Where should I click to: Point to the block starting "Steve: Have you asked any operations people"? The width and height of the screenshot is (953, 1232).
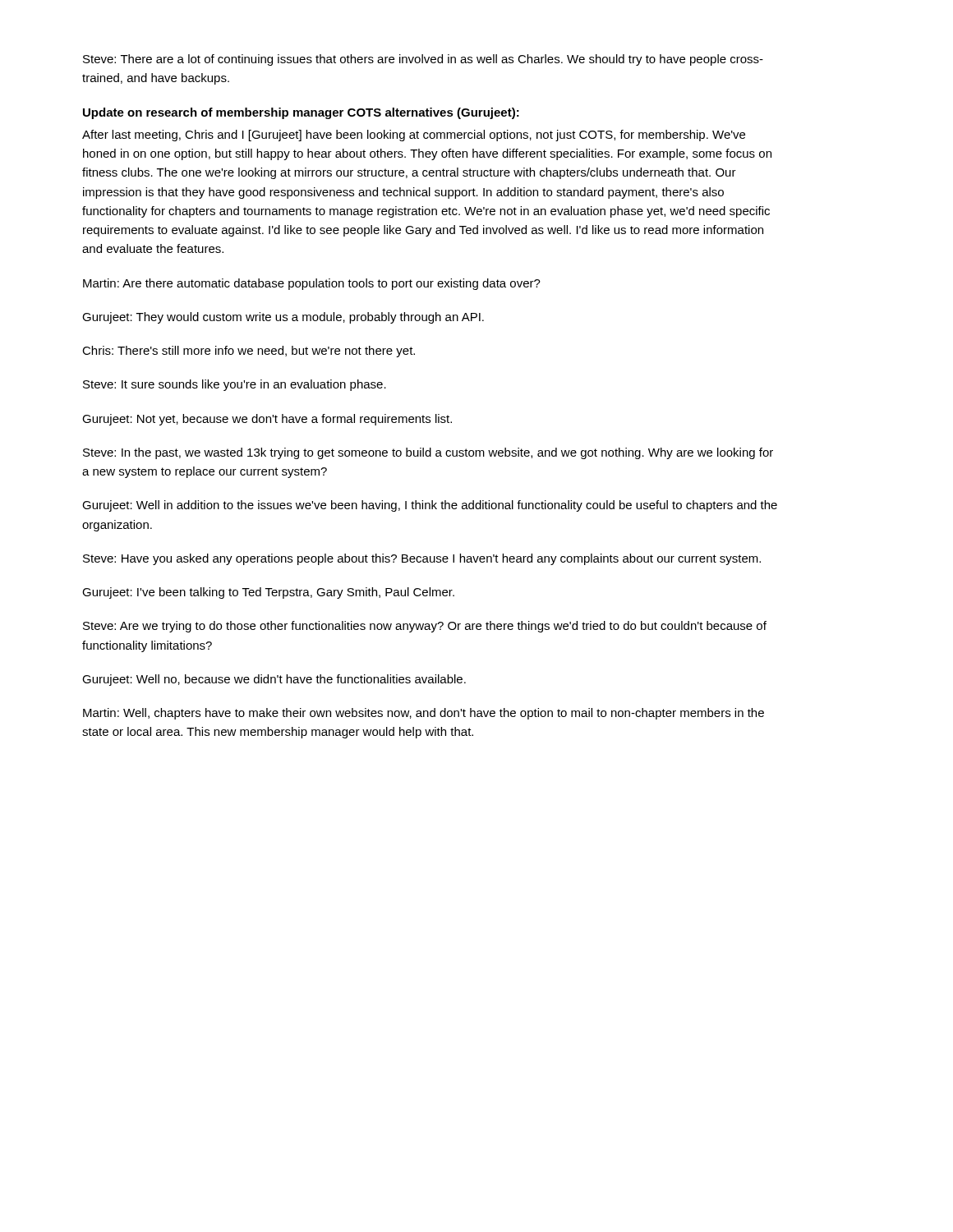tap(422, 558)
